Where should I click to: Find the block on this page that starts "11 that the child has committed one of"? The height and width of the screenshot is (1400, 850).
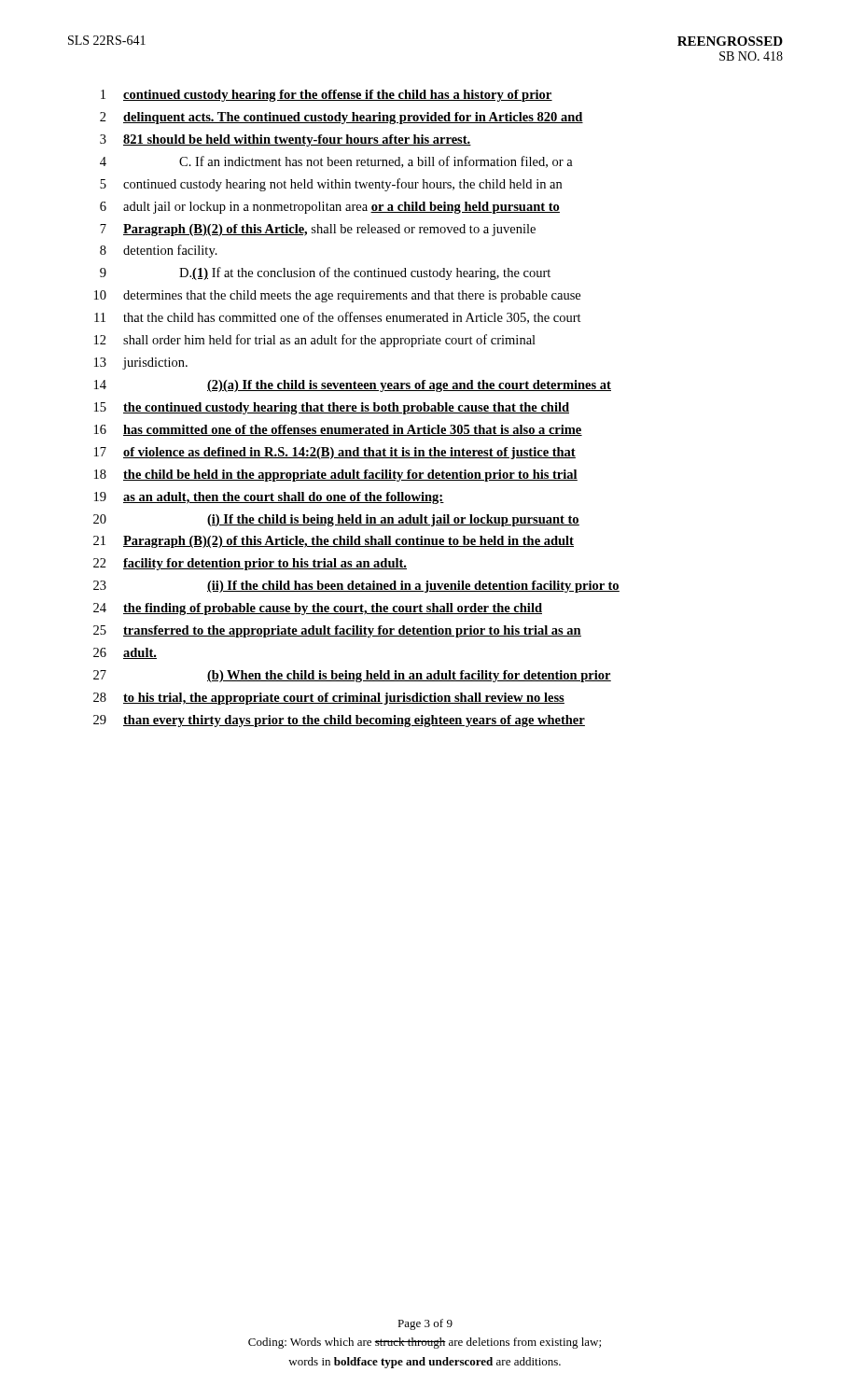coord(425,318)
